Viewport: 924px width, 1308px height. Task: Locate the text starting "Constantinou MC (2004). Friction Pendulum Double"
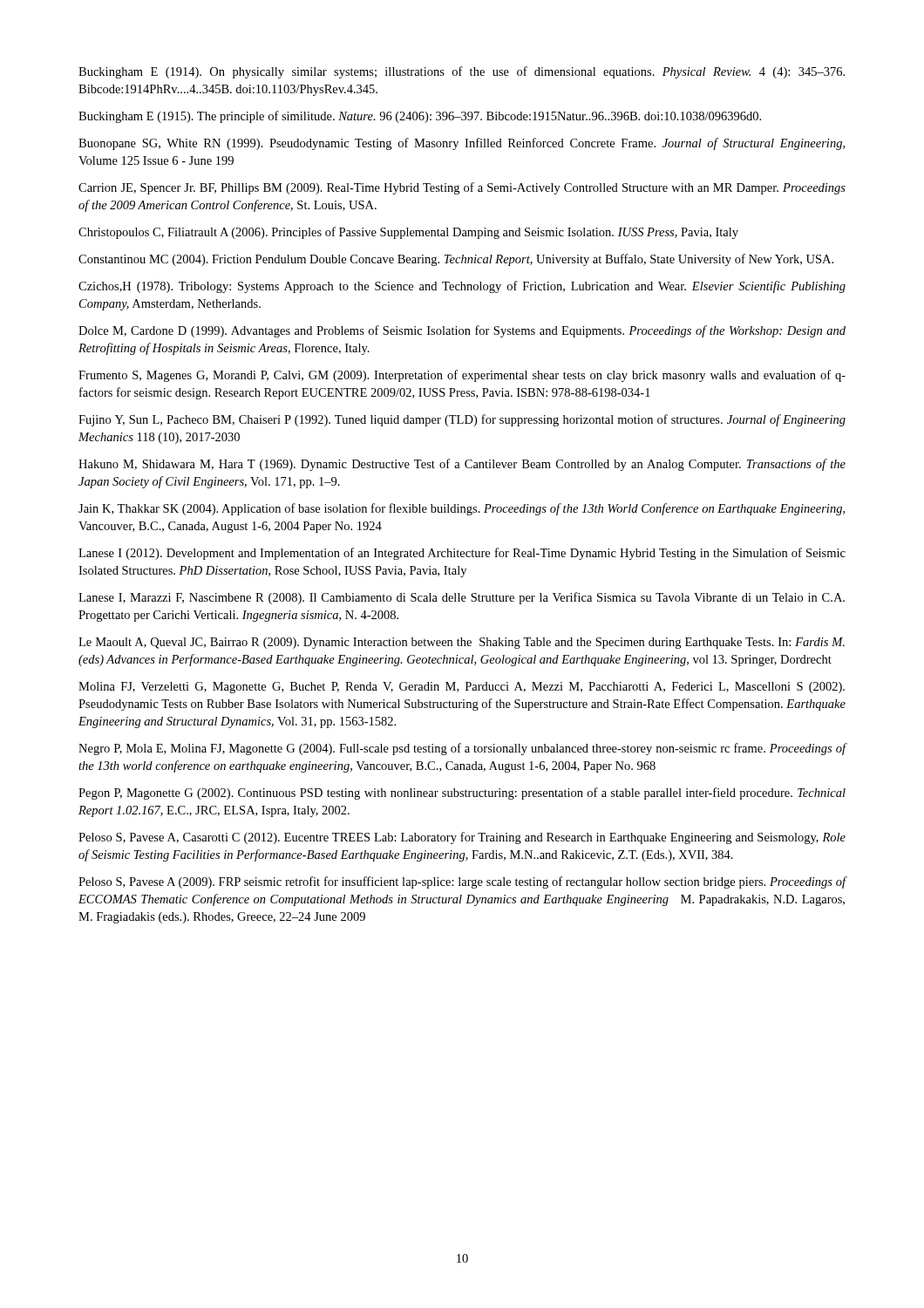pyautogui.click(x=456, y=259)
